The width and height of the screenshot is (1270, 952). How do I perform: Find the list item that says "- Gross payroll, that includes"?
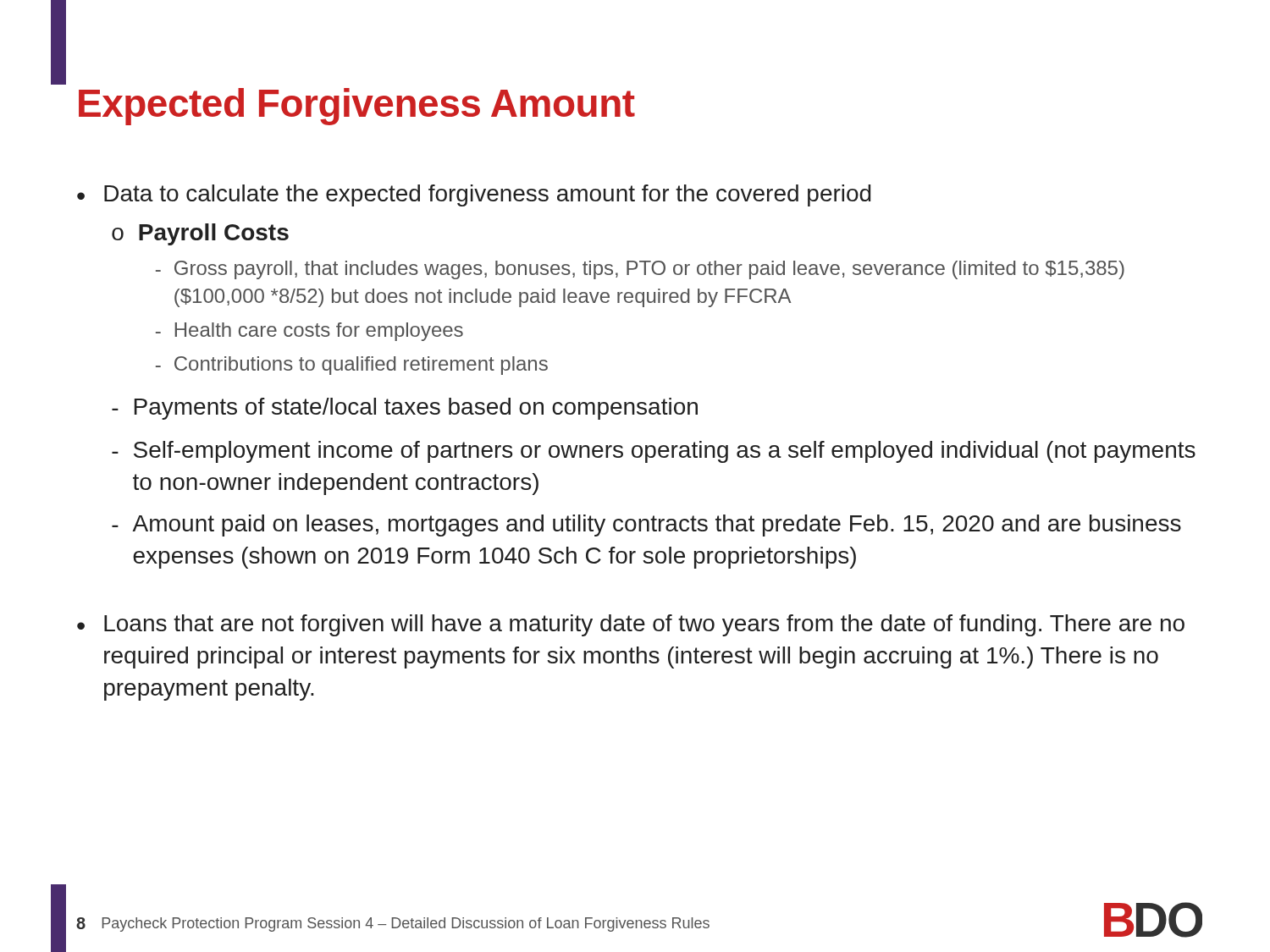[x=679, y=282]
